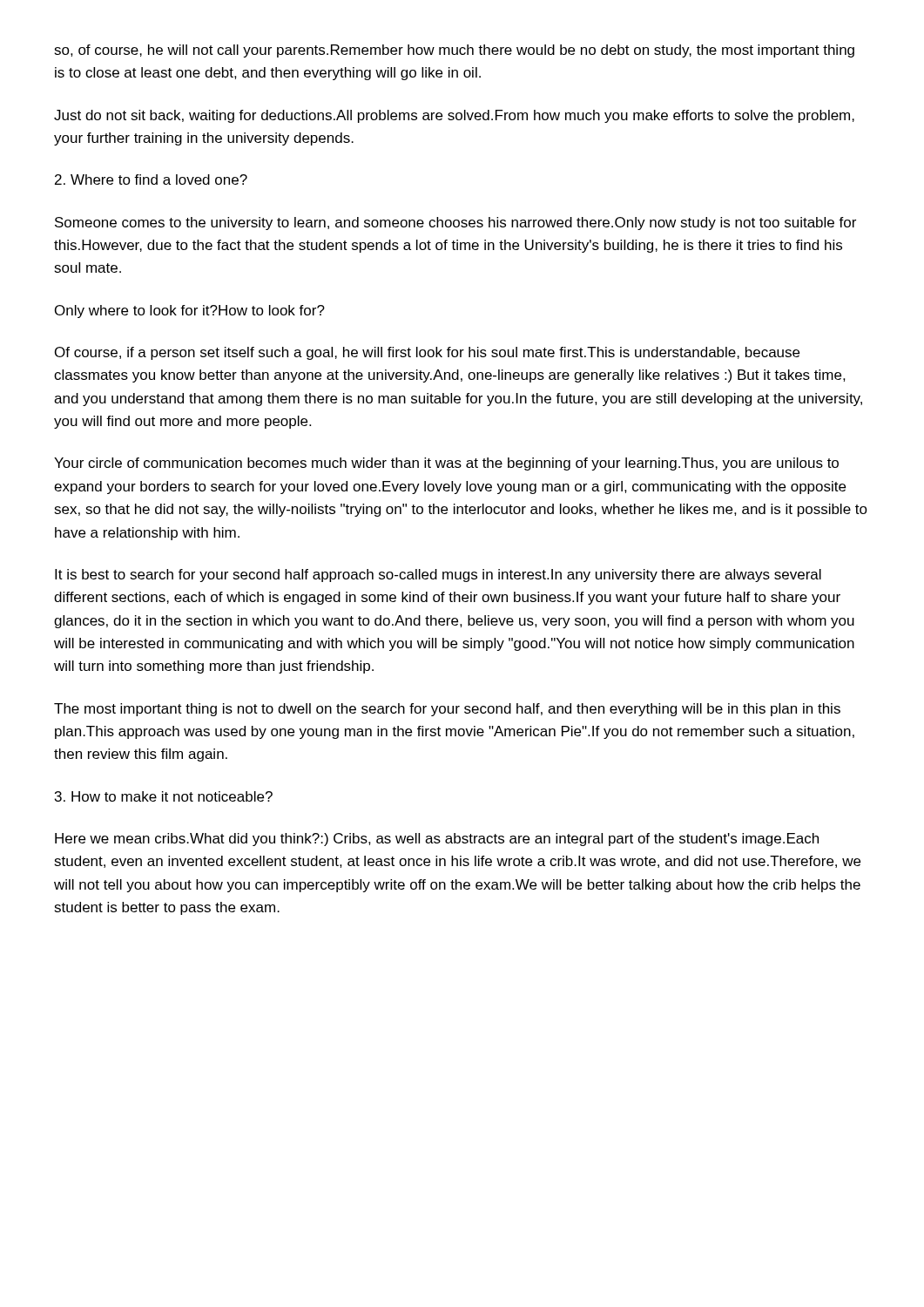Where does it say "3. How to make it not noticeable?"?
The width and height of the screenshot is (924, 1307).
(x=163, y=796)
